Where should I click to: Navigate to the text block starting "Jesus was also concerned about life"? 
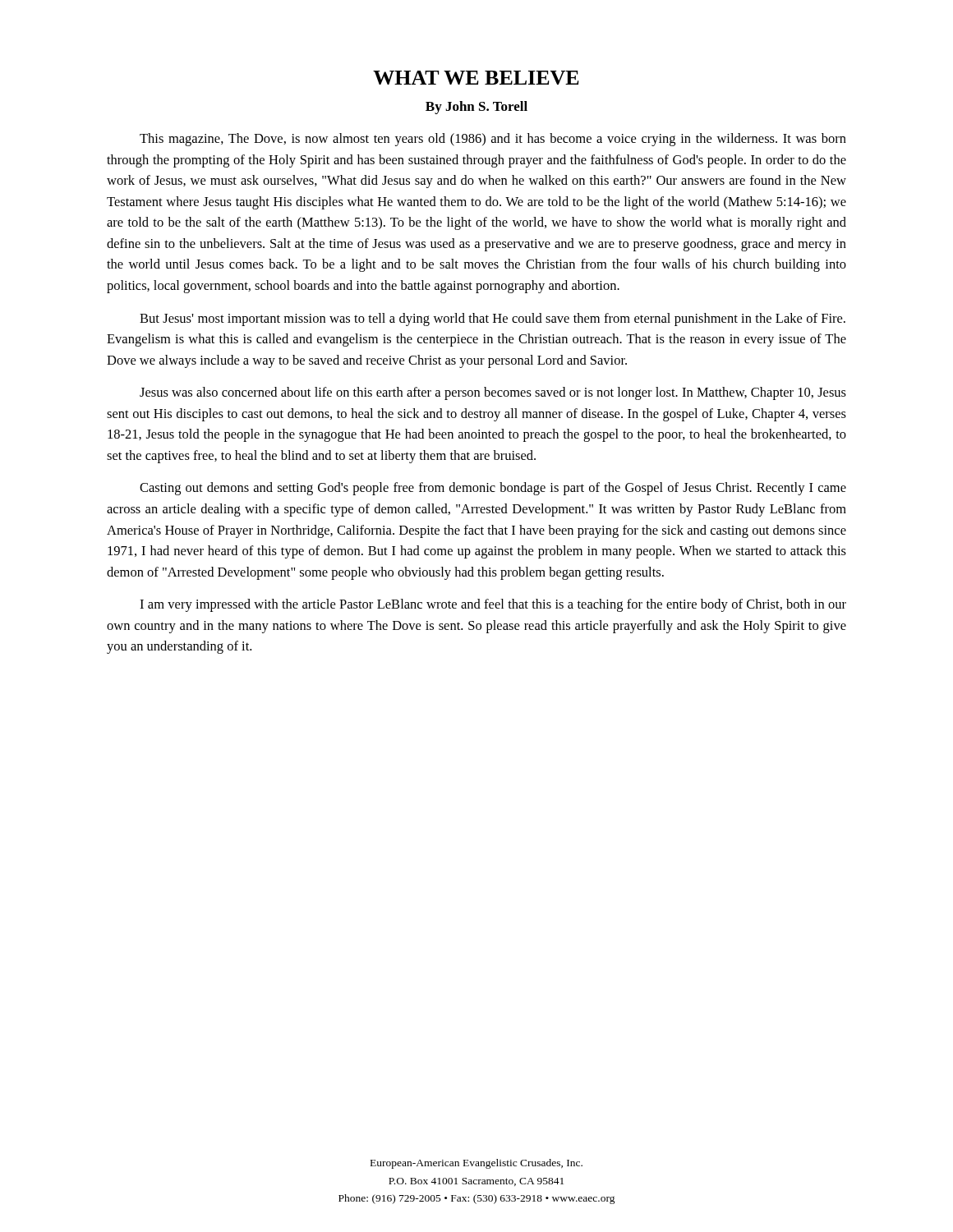tap(476, 424)
